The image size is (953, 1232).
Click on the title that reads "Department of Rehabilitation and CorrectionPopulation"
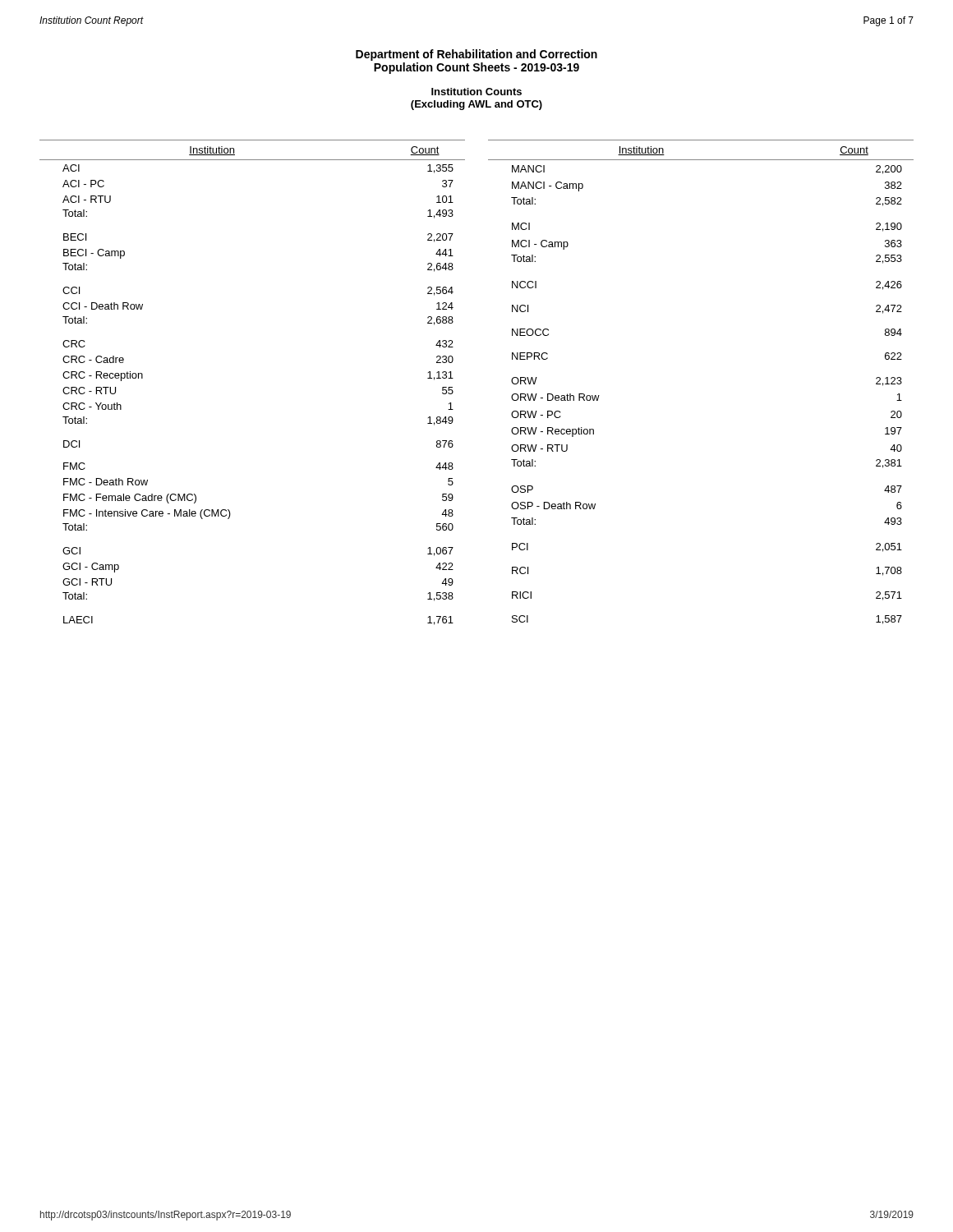coord(476,79)
